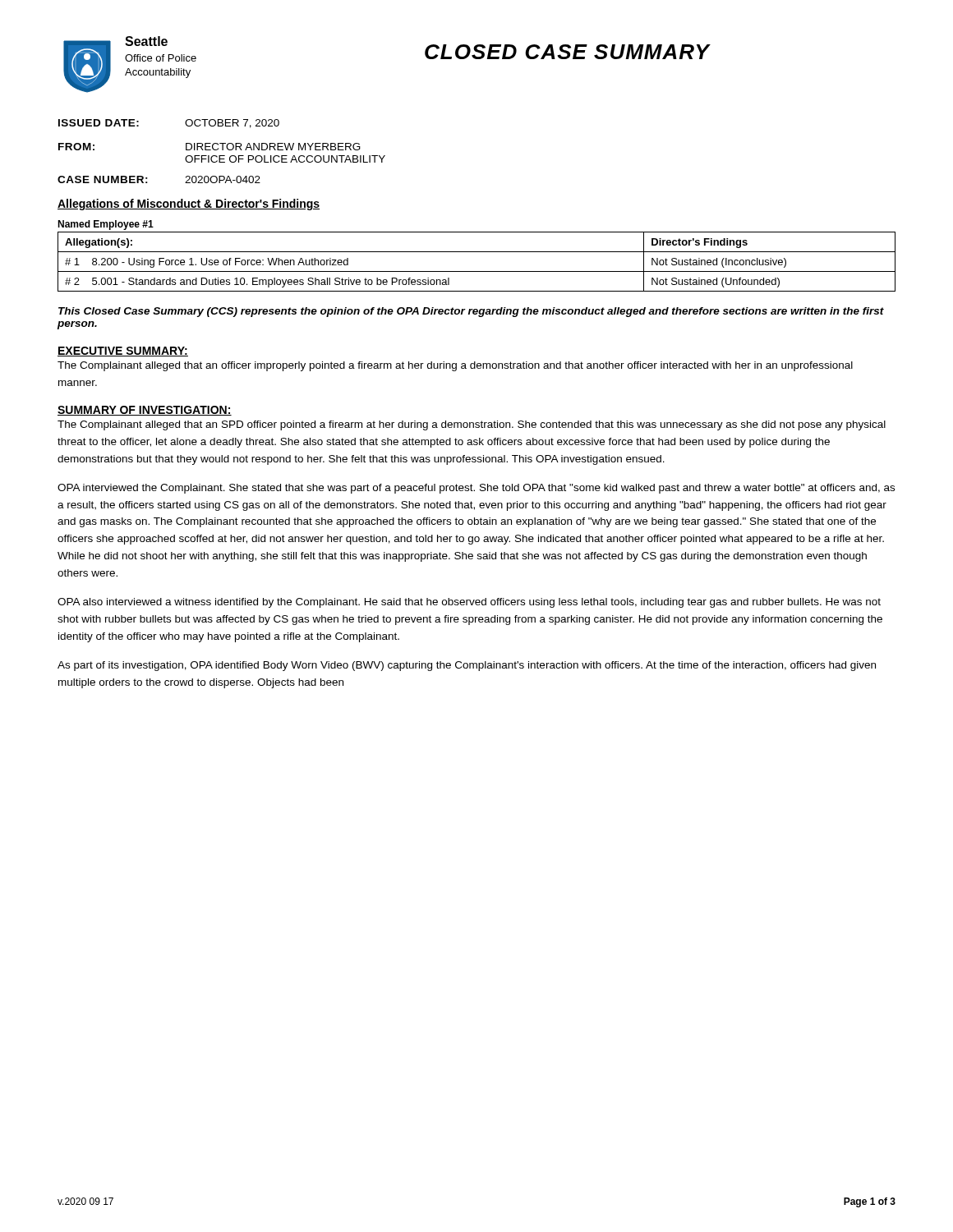Find the text block starting "Issued Date: October 7, 2020"

click(98, 124)
